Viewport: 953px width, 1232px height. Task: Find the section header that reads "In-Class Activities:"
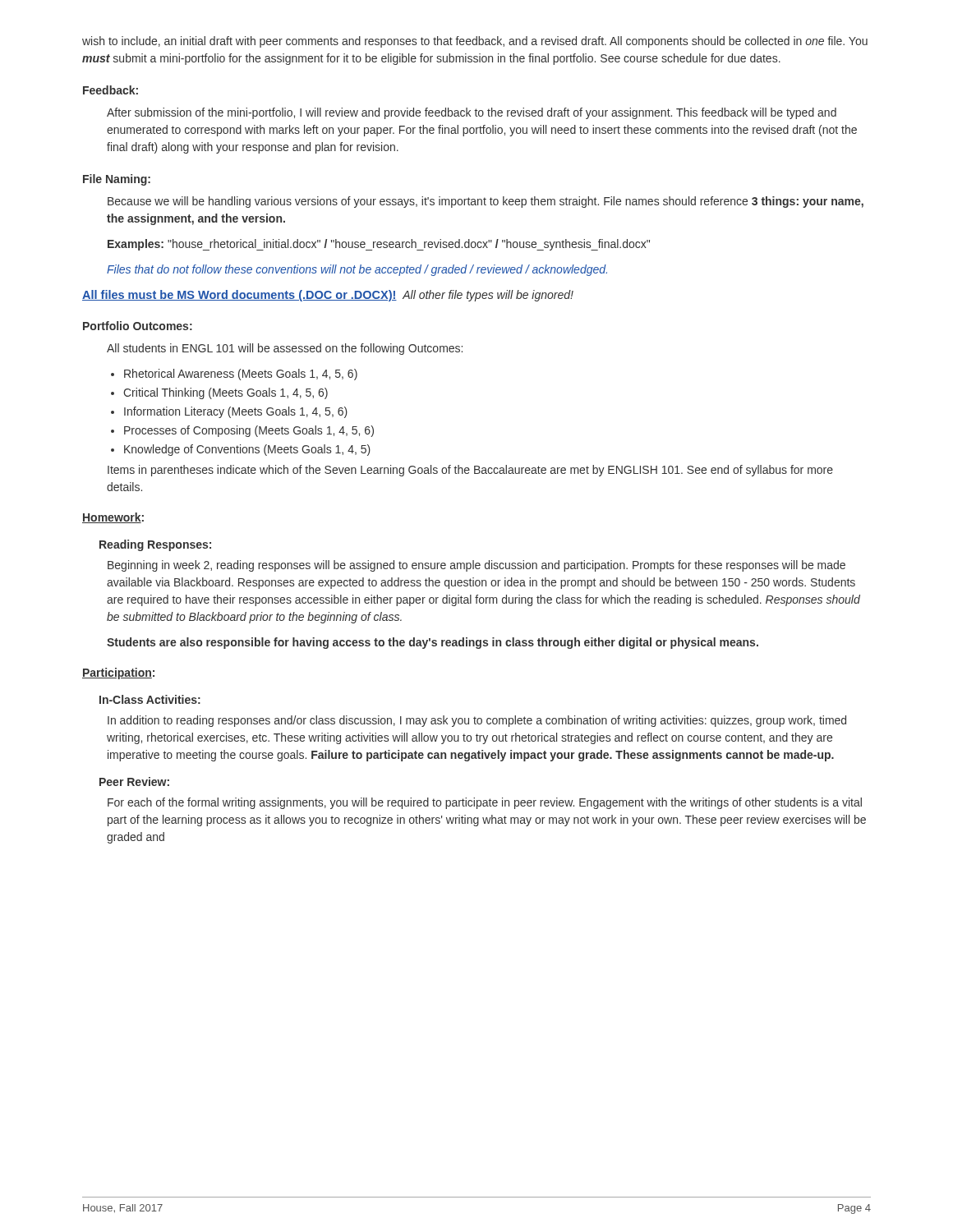[150, 700]
